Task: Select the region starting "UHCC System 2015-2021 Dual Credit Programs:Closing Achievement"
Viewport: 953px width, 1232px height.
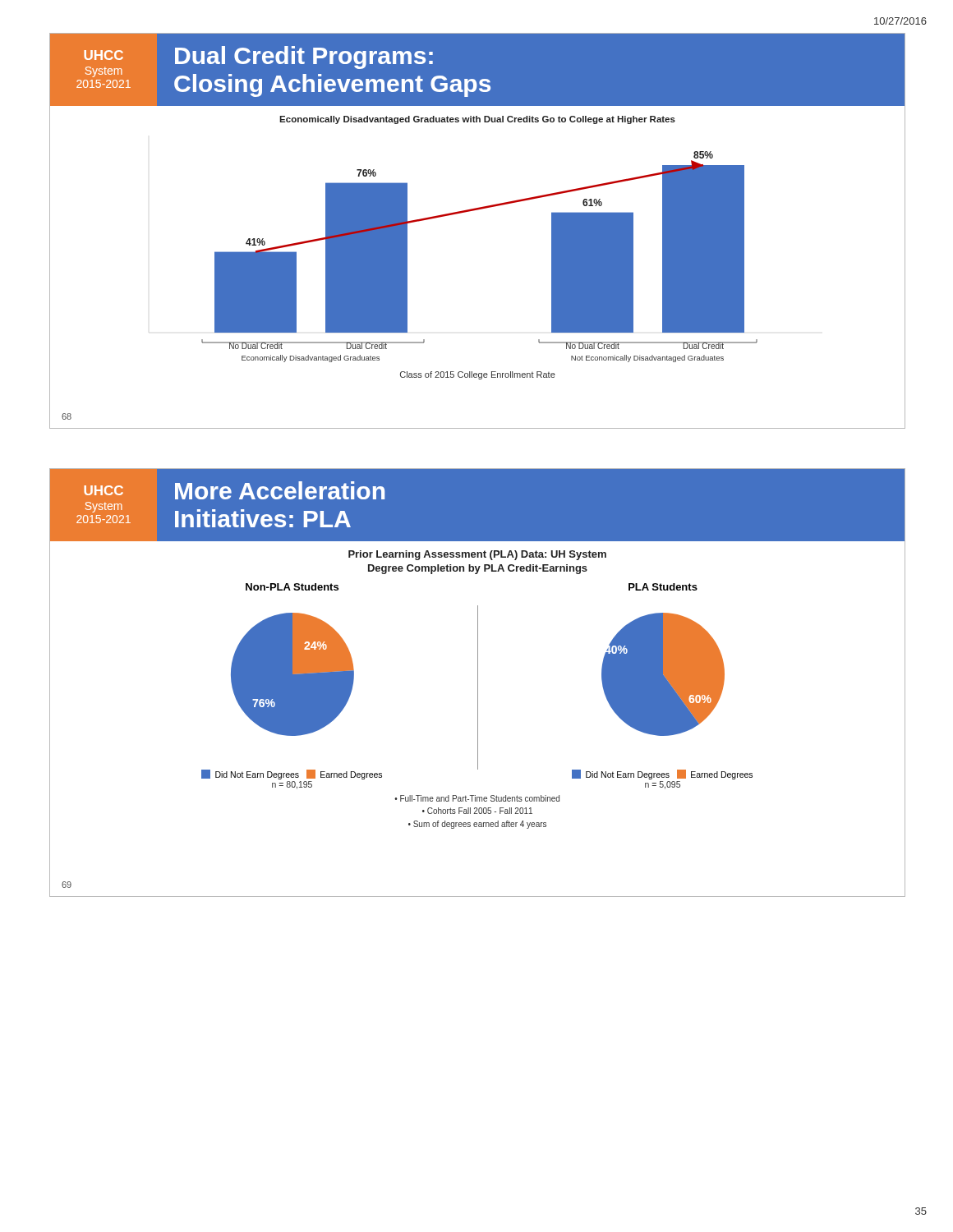Action: pos(477,70)
